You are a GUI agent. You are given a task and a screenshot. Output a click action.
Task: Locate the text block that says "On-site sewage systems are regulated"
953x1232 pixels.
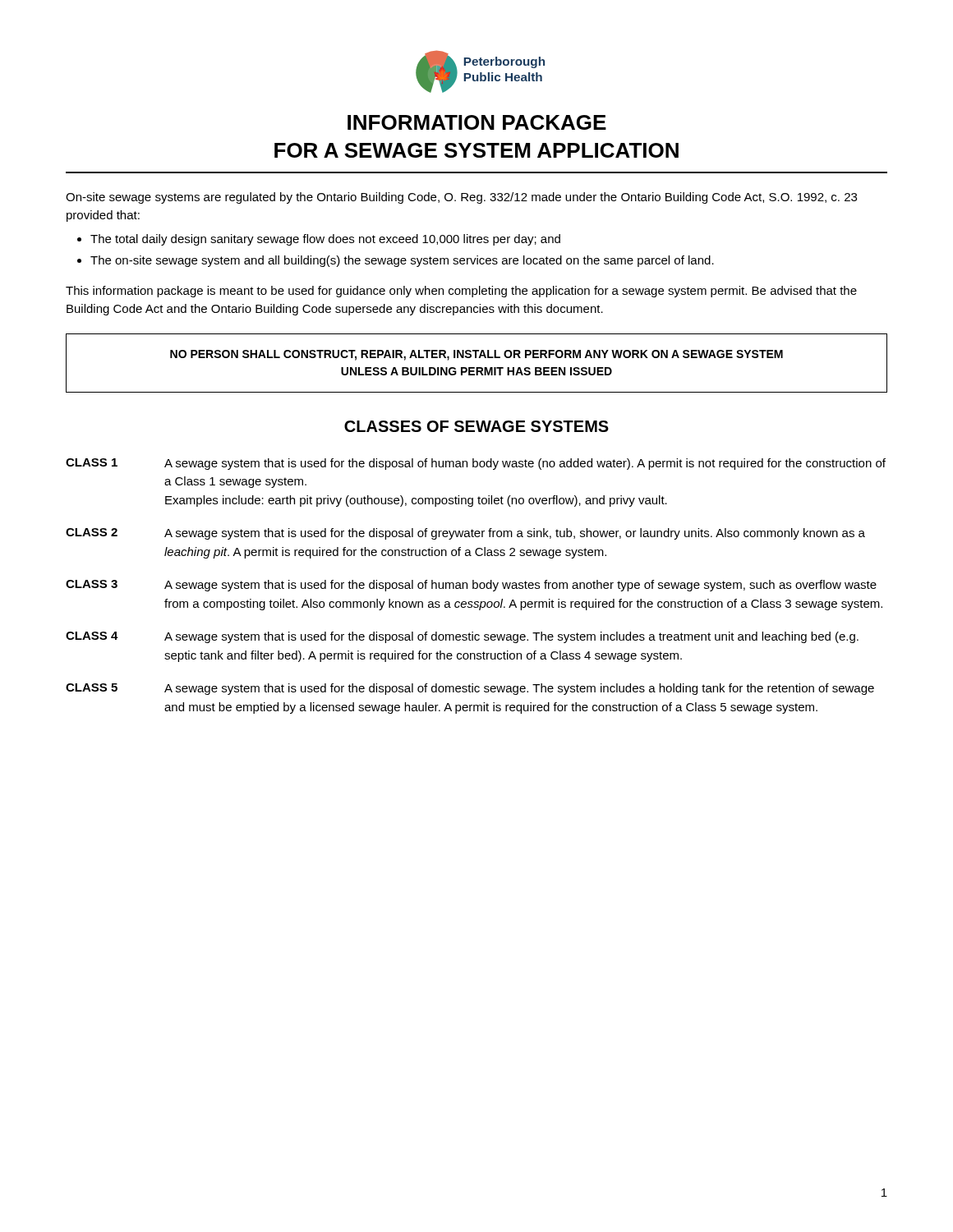click(462, 206)
